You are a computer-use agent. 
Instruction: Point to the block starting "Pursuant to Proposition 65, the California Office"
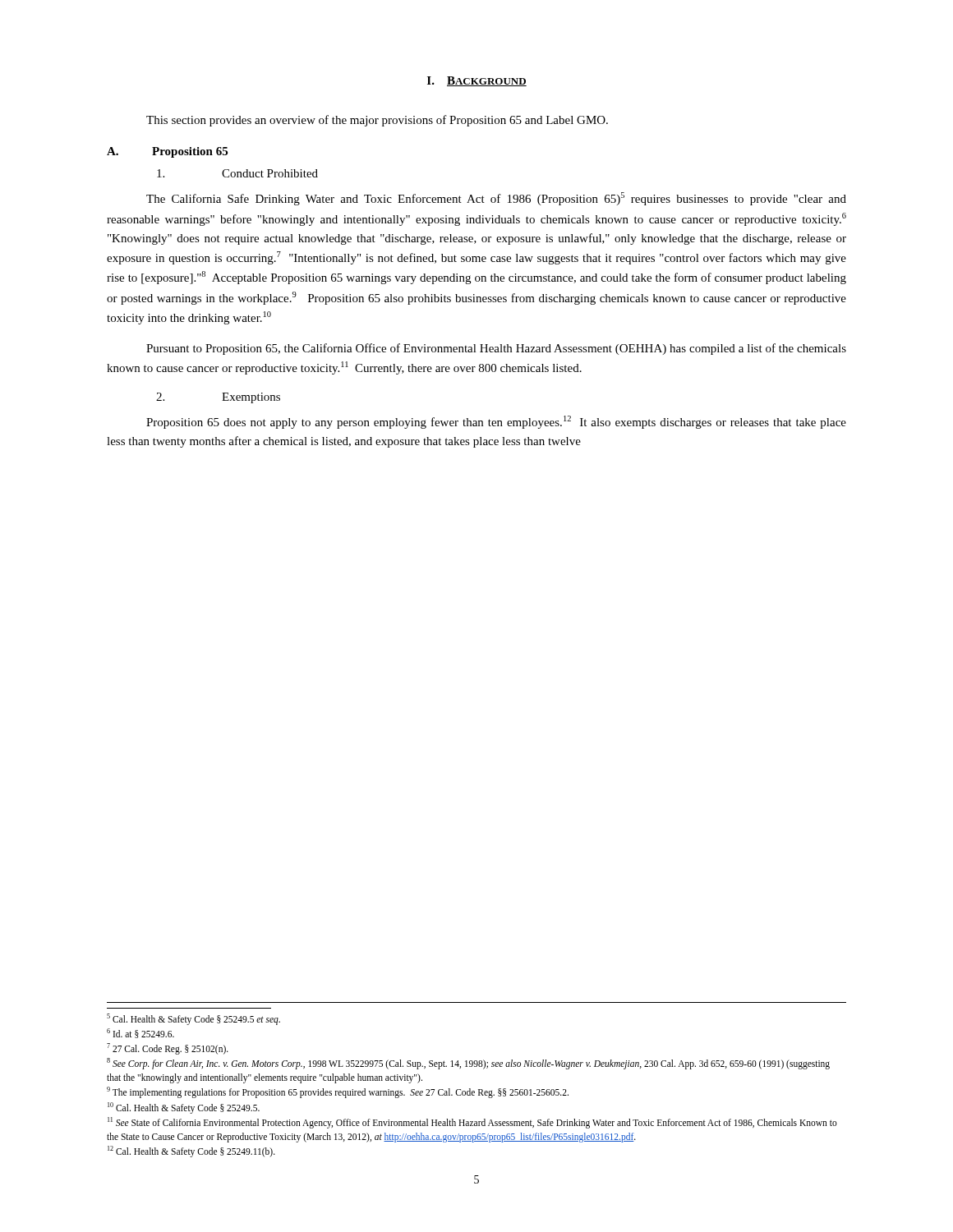click(476, 358)
